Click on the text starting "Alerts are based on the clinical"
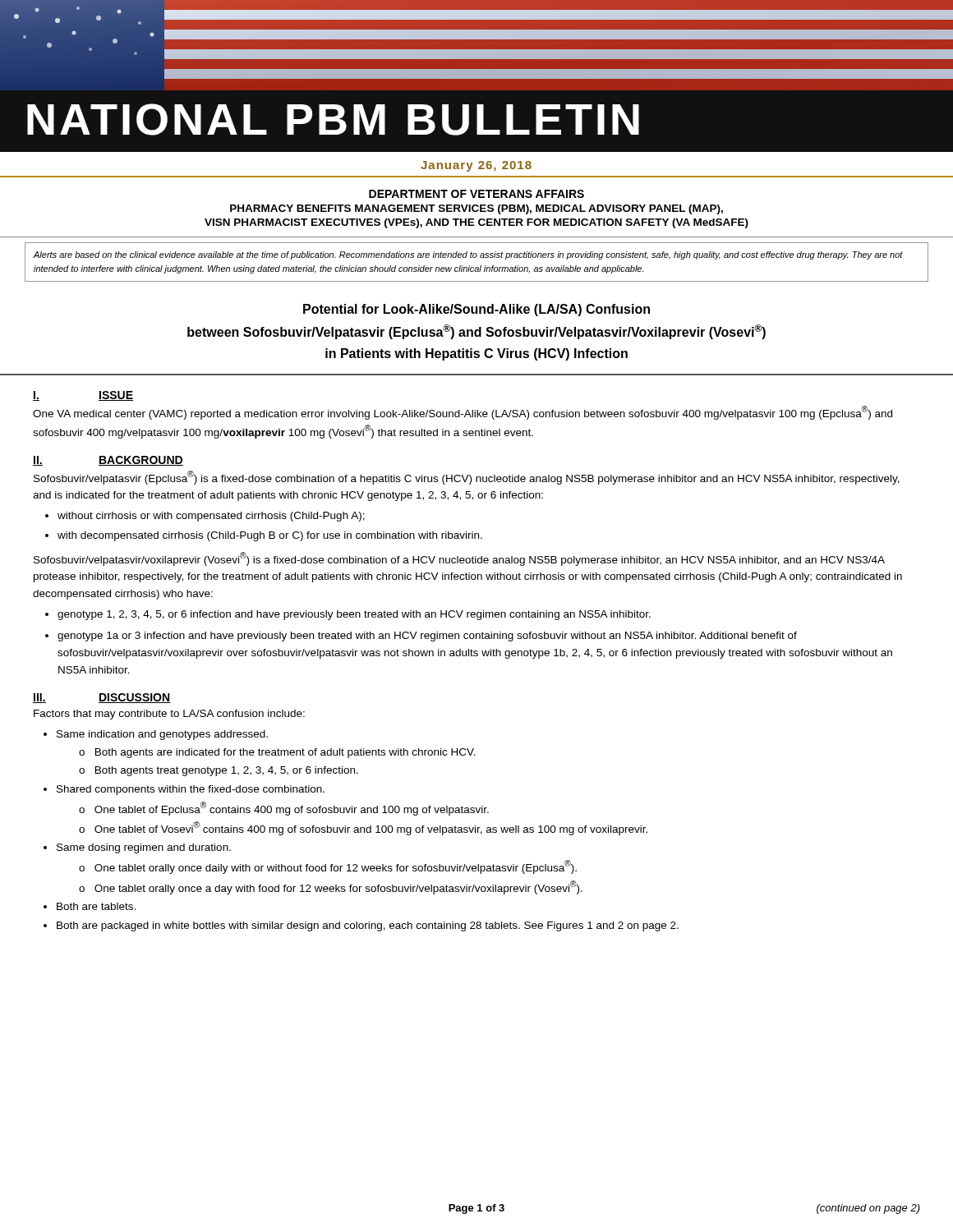Image resolution: width=953 pixels, height=1232 pixels. tap(476, 262)
